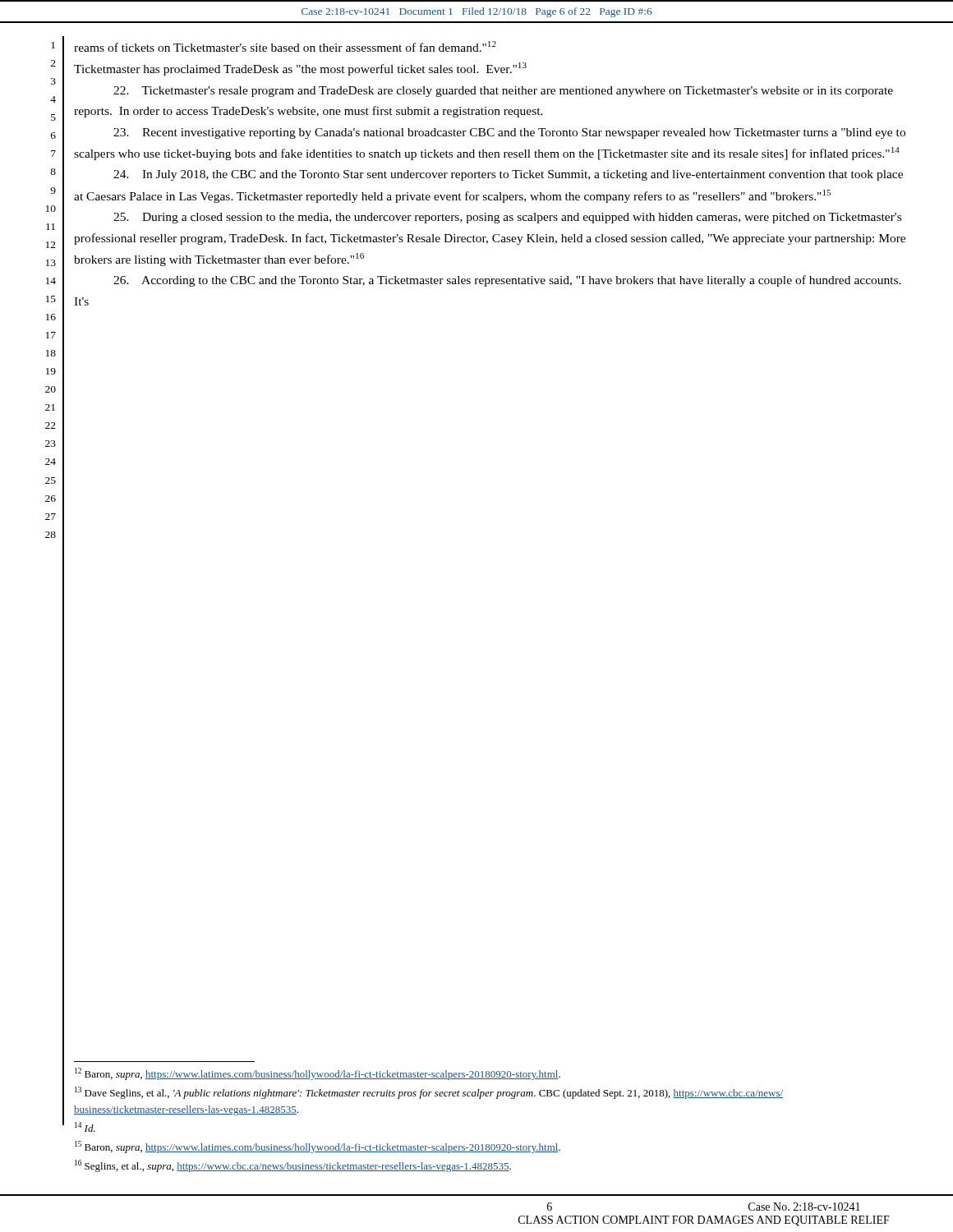The width and height of the screenshot is (953, 1232).
Task: Select the block starting "Ticketmaster's resale program and TradeDesk are closely"
Action: coord(494,100)
